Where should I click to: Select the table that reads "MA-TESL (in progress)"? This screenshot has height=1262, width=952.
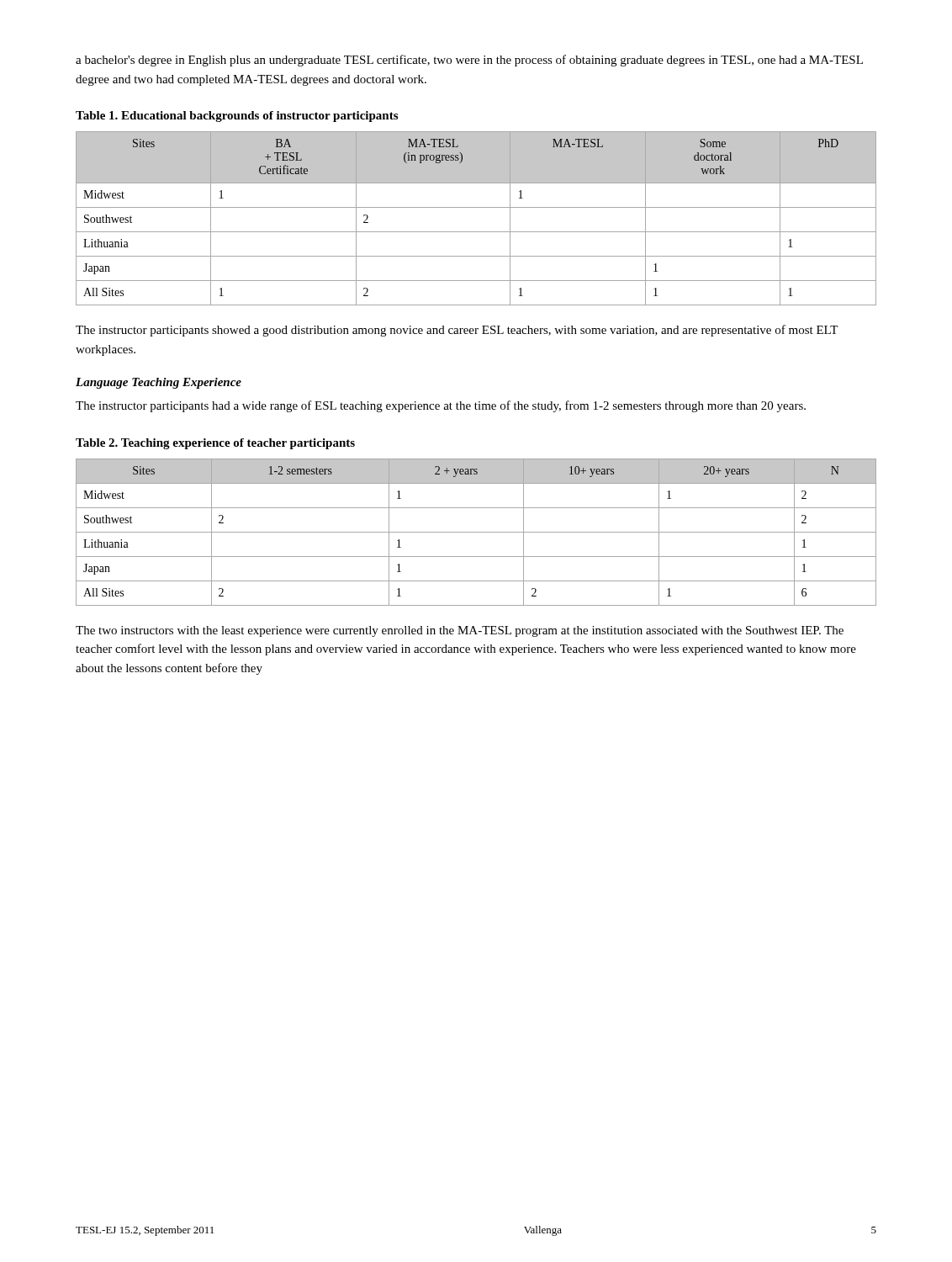point(476,218)
